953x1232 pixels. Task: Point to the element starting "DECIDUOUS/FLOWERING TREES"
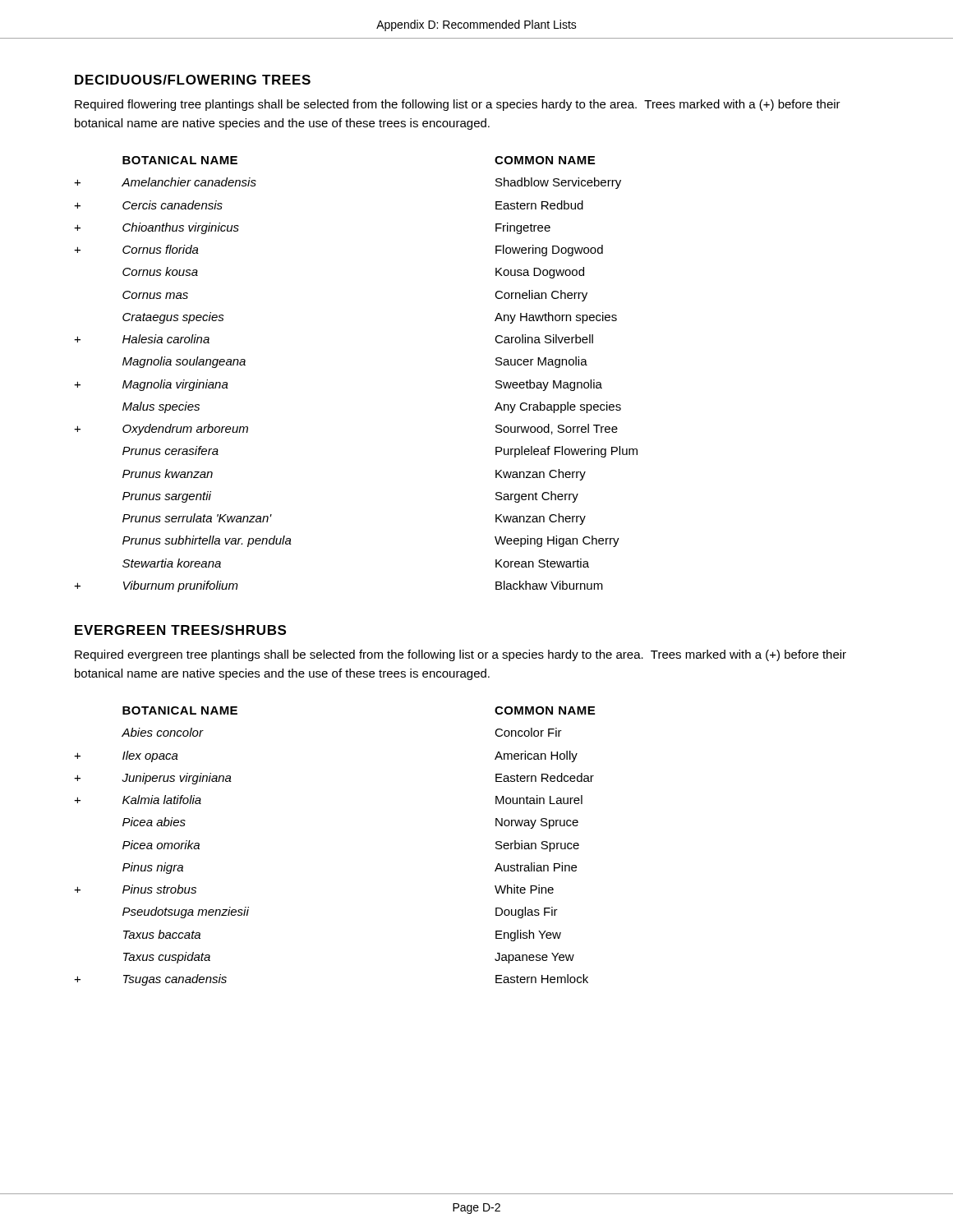193,80
